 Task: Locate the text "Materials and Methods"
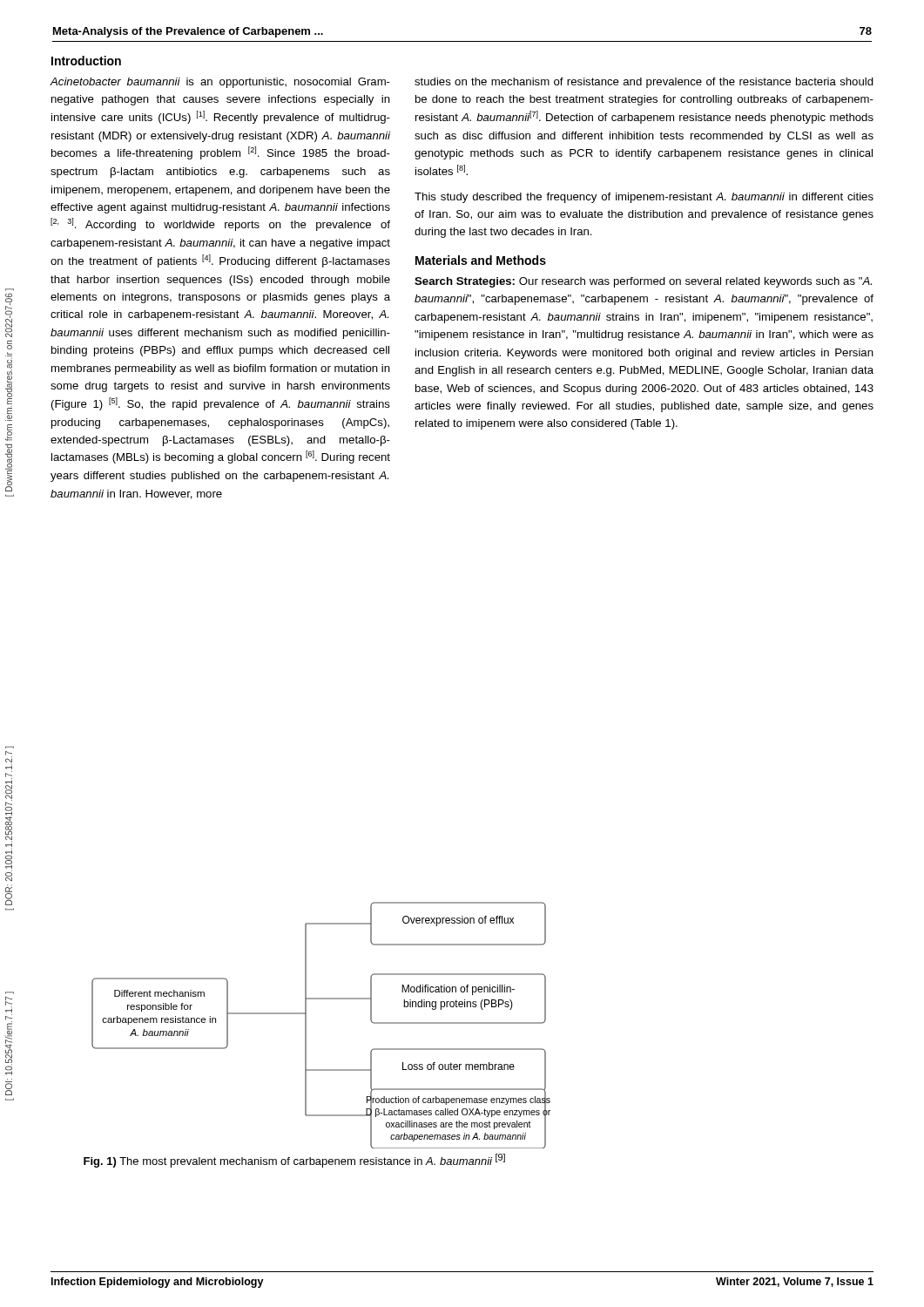(480, 260)
